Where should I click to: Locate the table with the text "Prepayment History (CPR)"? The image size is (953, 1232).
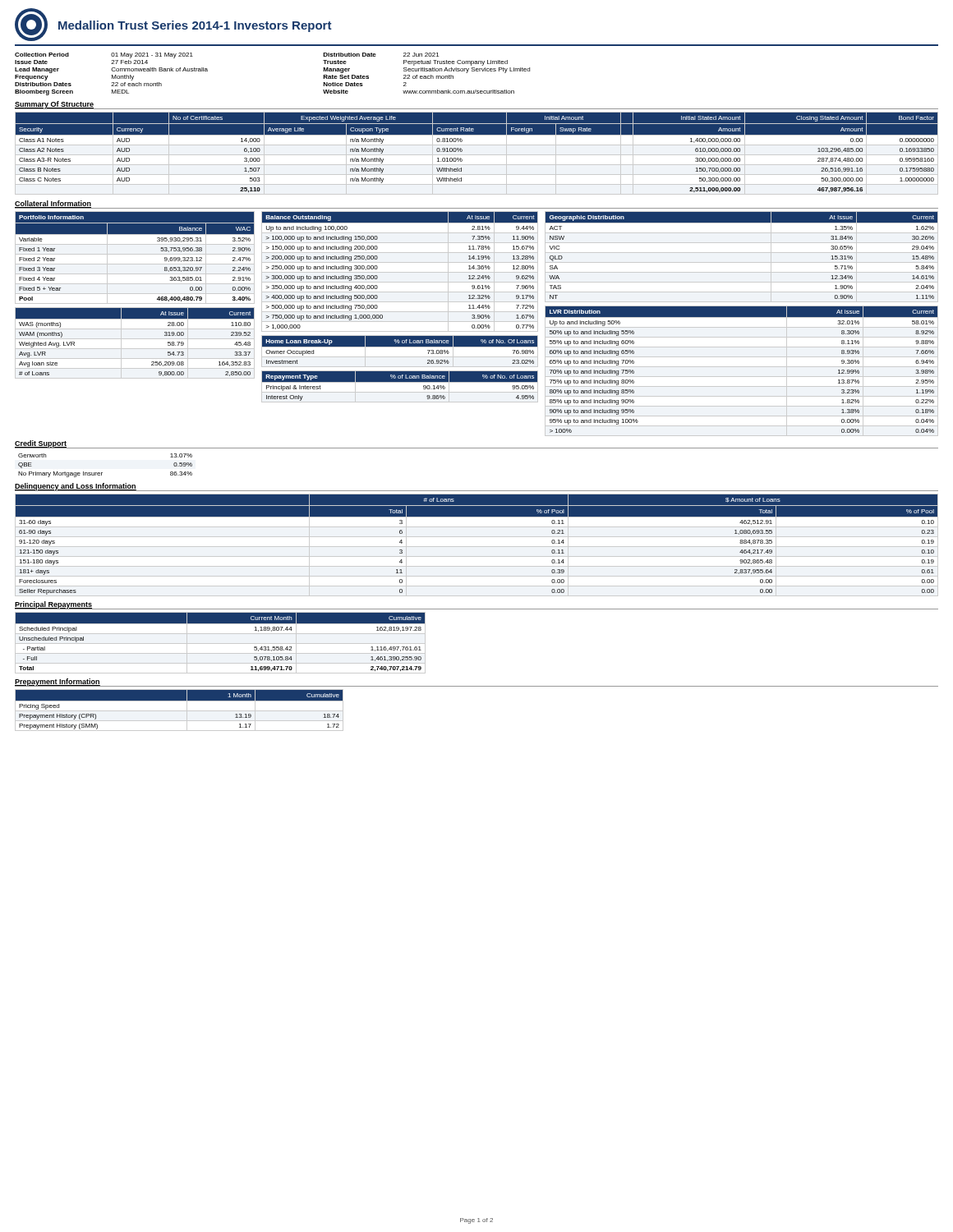[x=179, y=710]
